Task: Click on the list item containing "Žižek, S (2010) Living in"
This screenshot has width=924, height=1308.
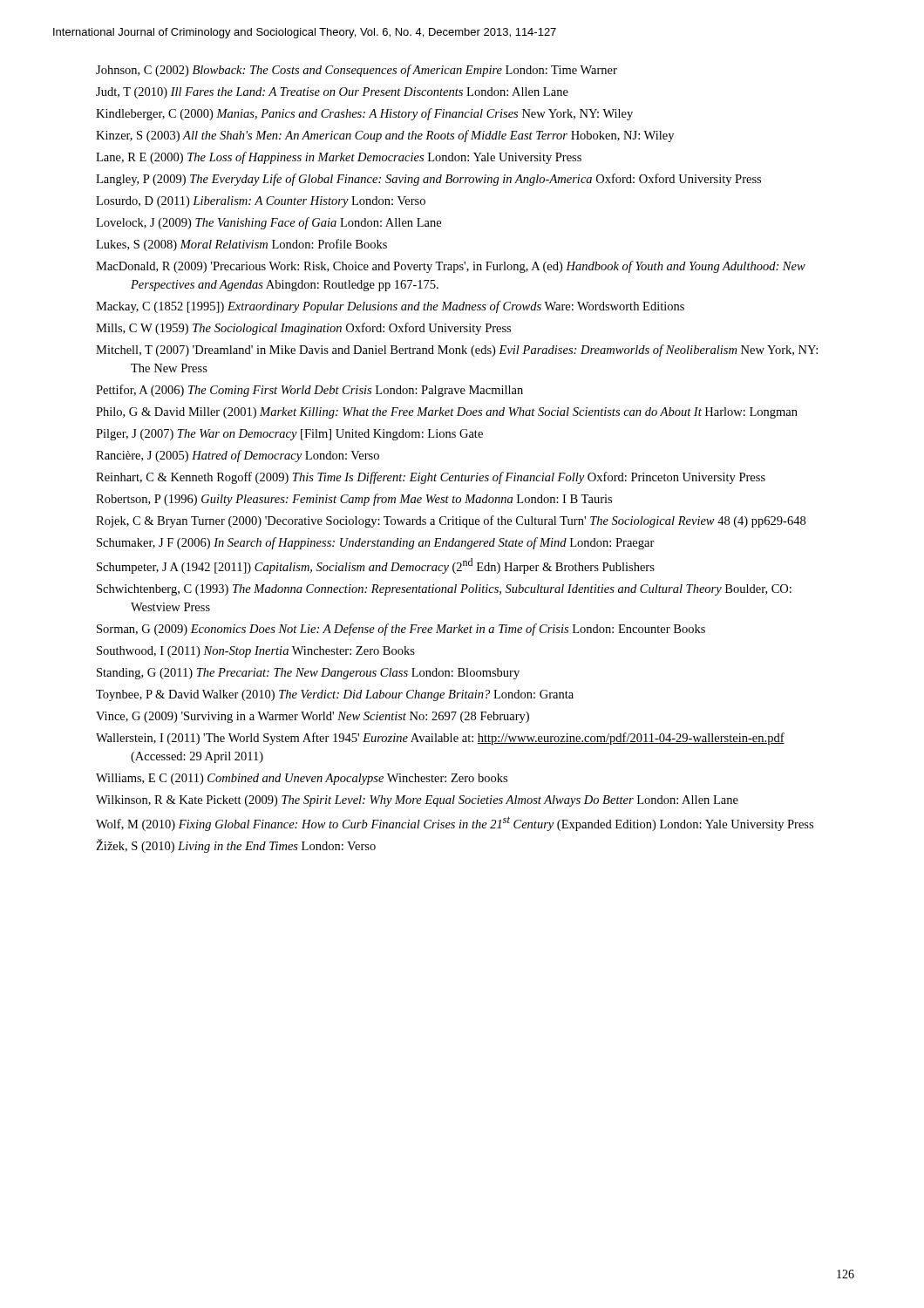Action: click(236, 846)
